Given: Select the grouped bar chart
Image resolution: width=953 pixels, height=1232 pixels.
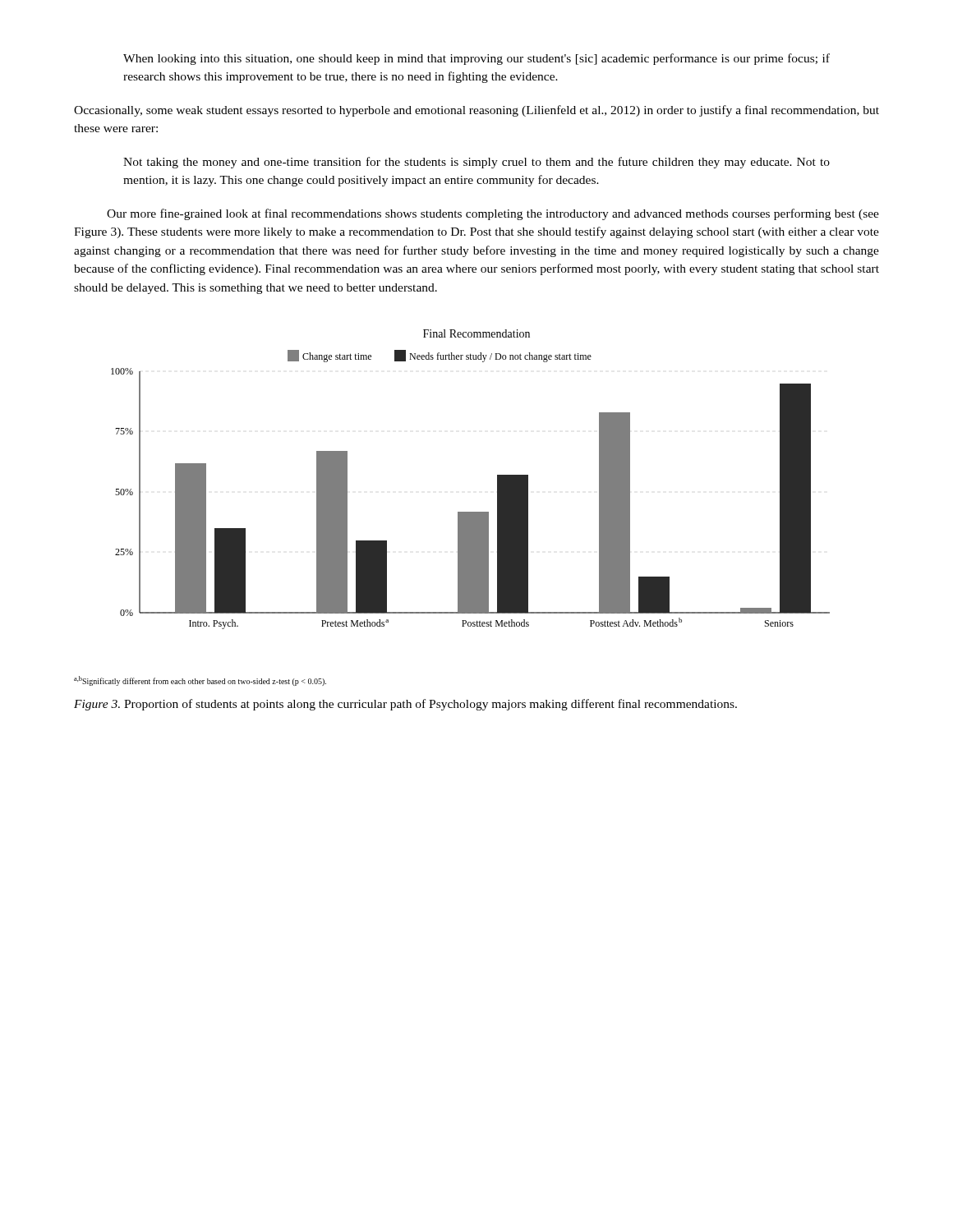Looking at the screenshot, I should pos(476,494).
